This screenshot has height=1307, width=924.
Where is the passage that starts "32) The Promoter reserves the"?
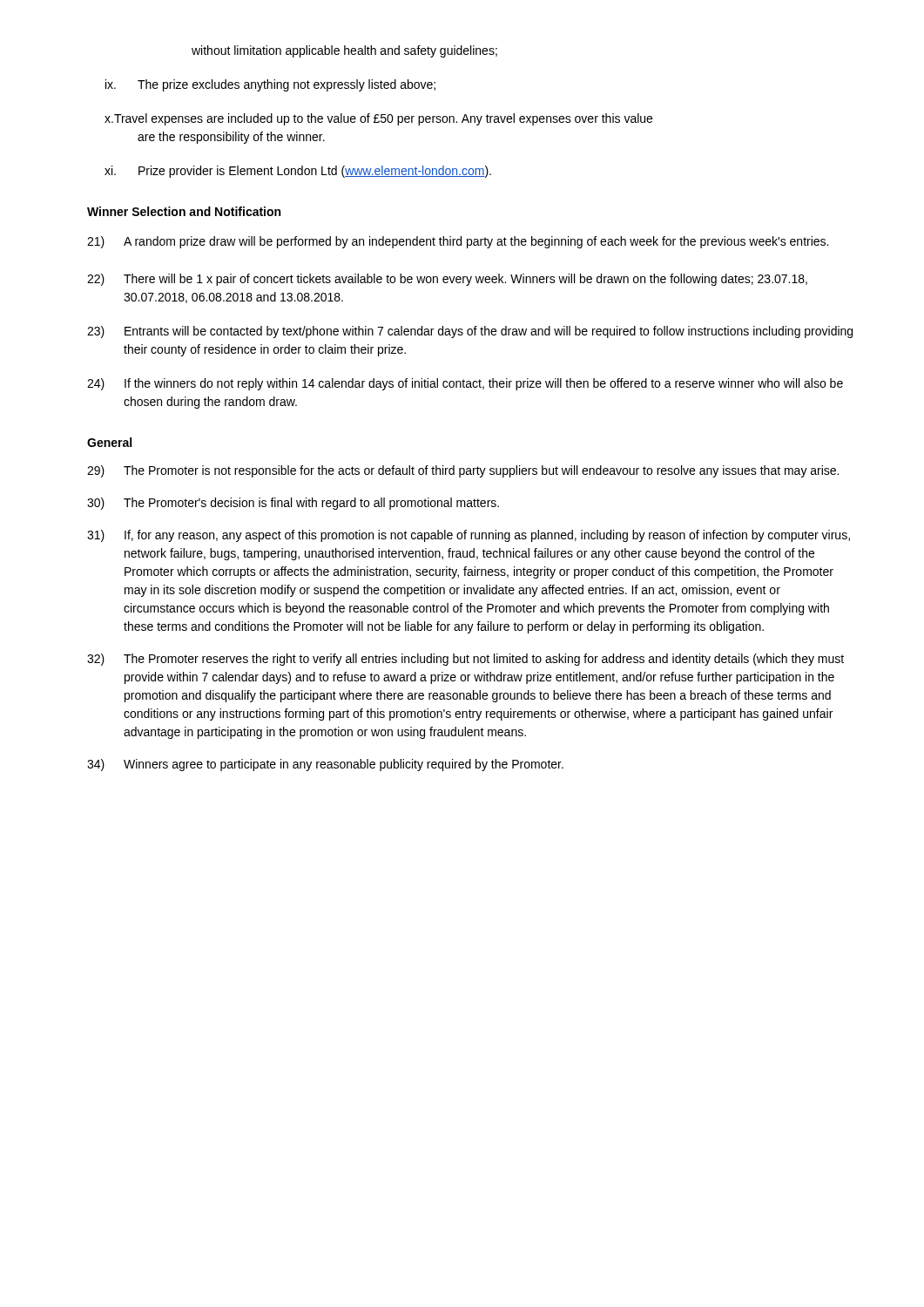tap(471, 696)
